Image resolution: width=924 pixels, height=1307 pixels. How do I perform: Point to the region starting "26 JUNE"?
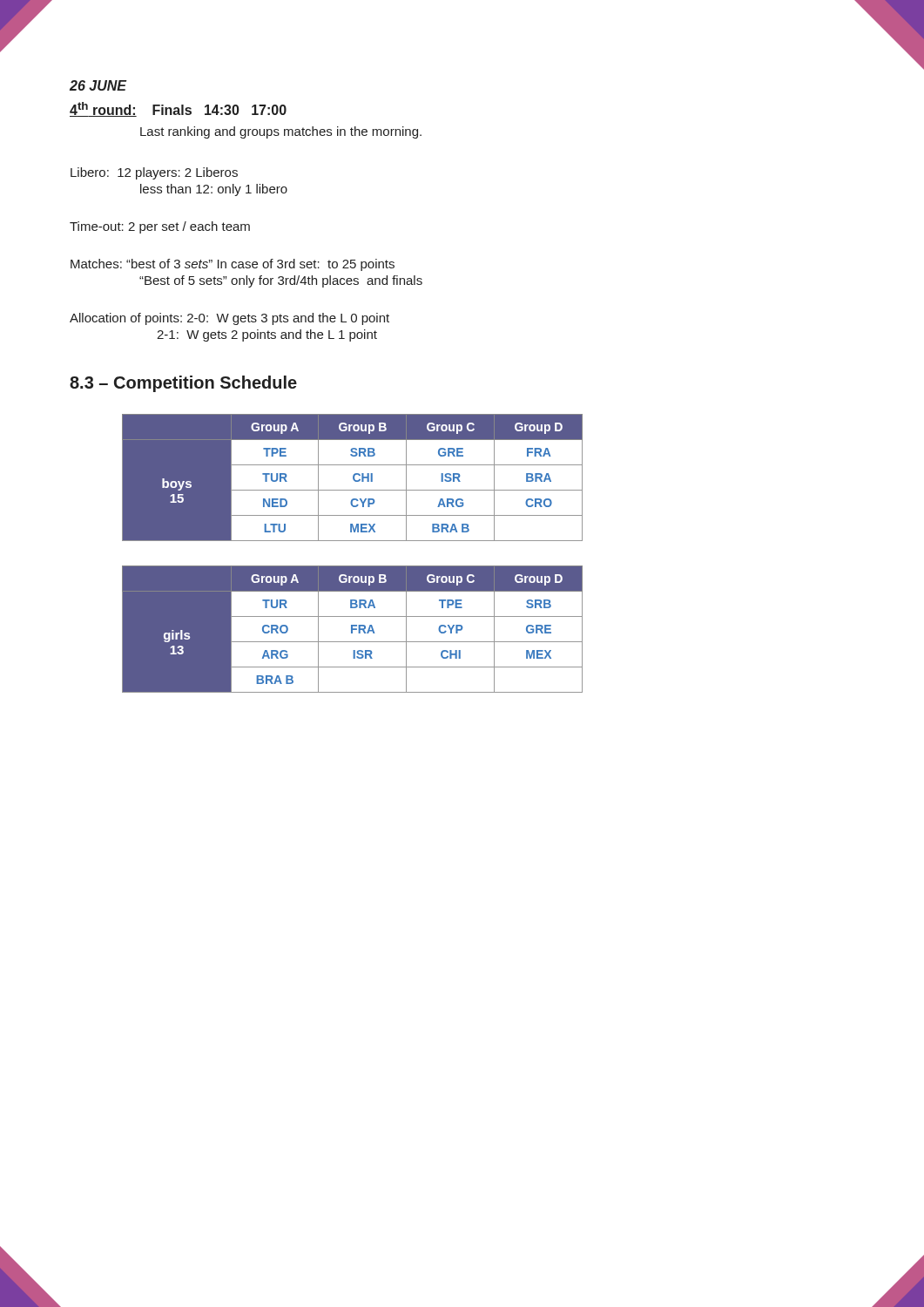tap(98, 86)
